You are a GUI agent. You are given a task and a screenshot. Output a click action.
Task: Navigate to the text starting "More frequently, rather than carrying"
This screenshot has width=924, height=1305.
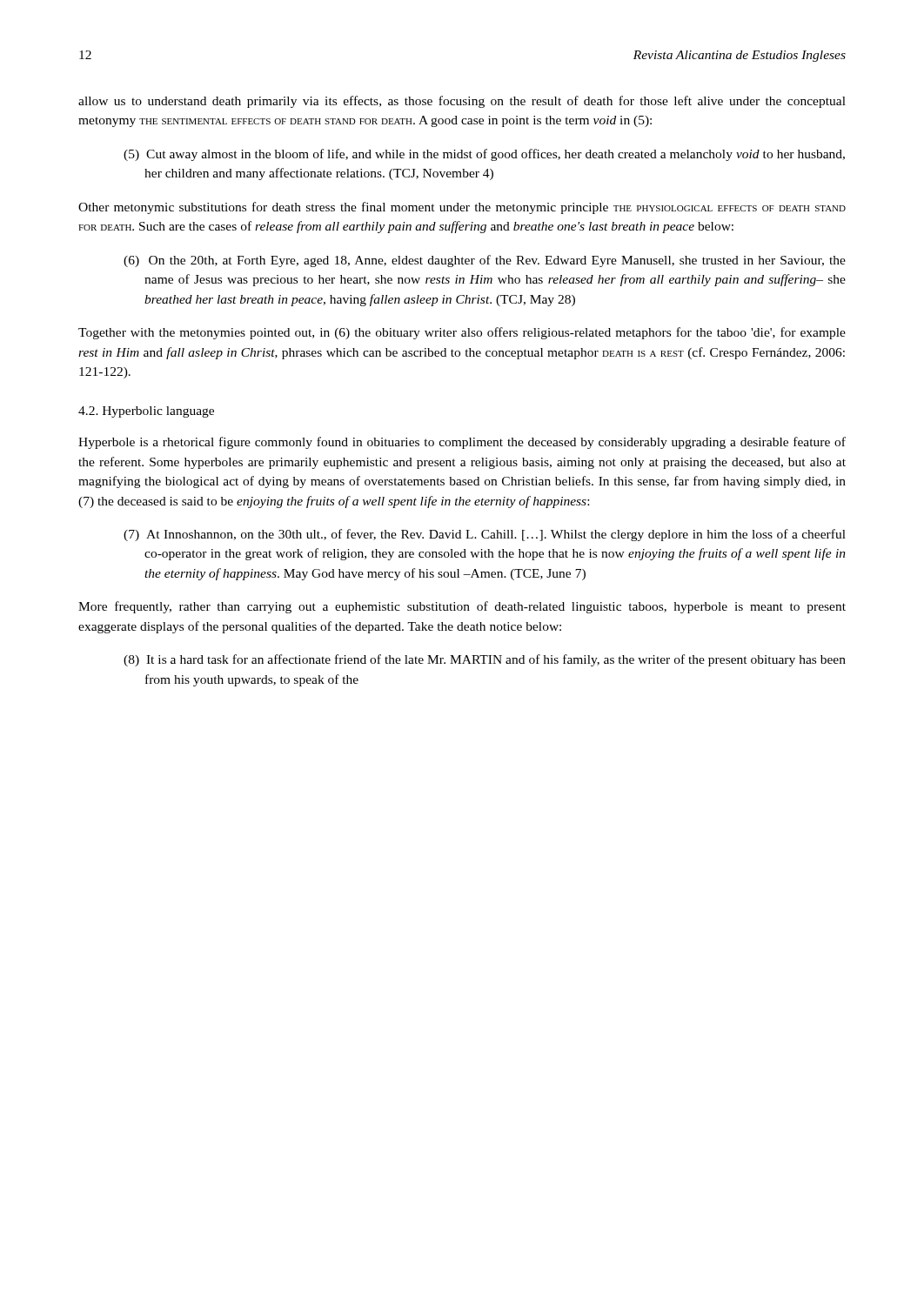[x=462, y=616]
